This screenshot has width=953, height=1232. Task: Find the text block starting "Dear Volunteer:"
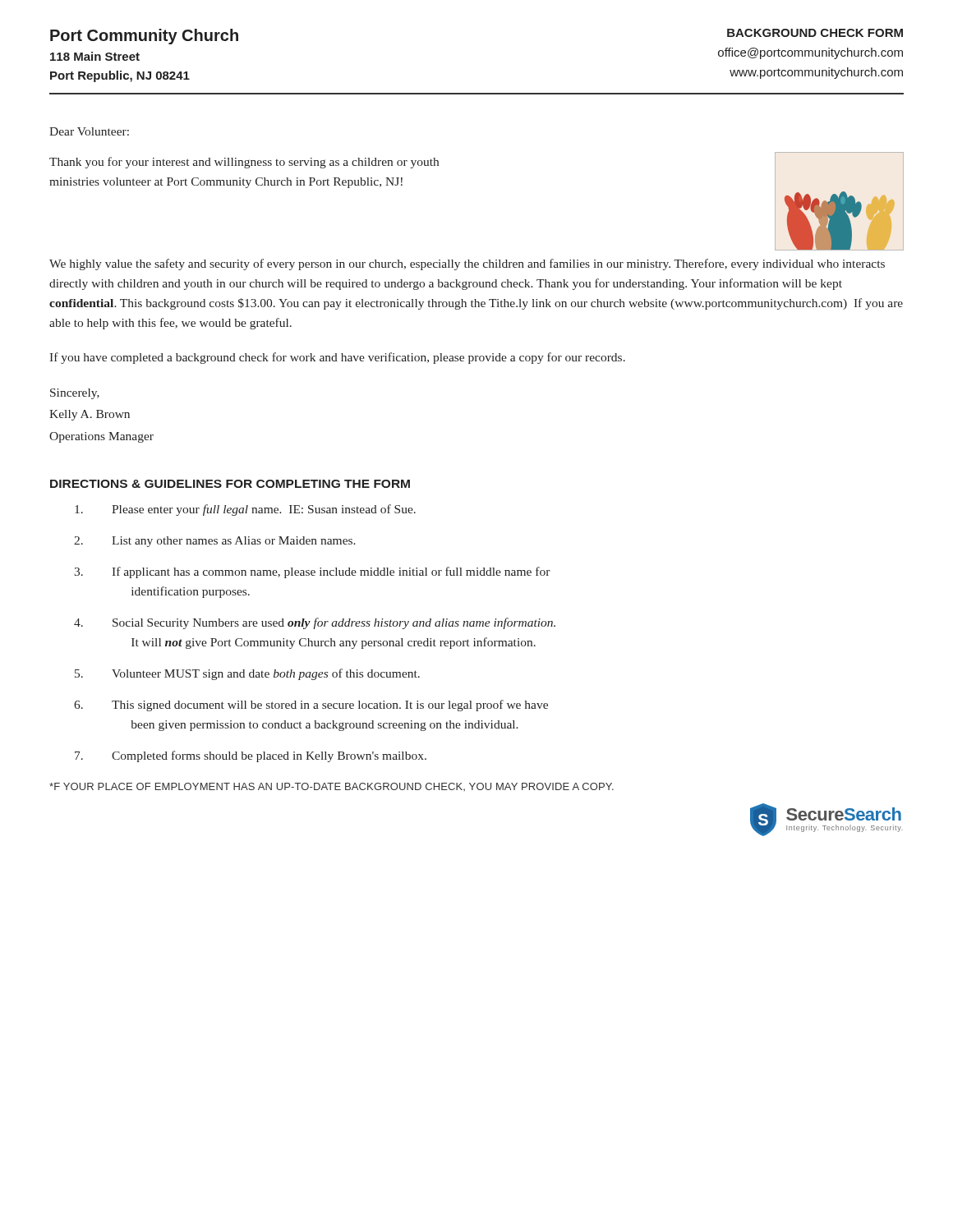(90, 131)
